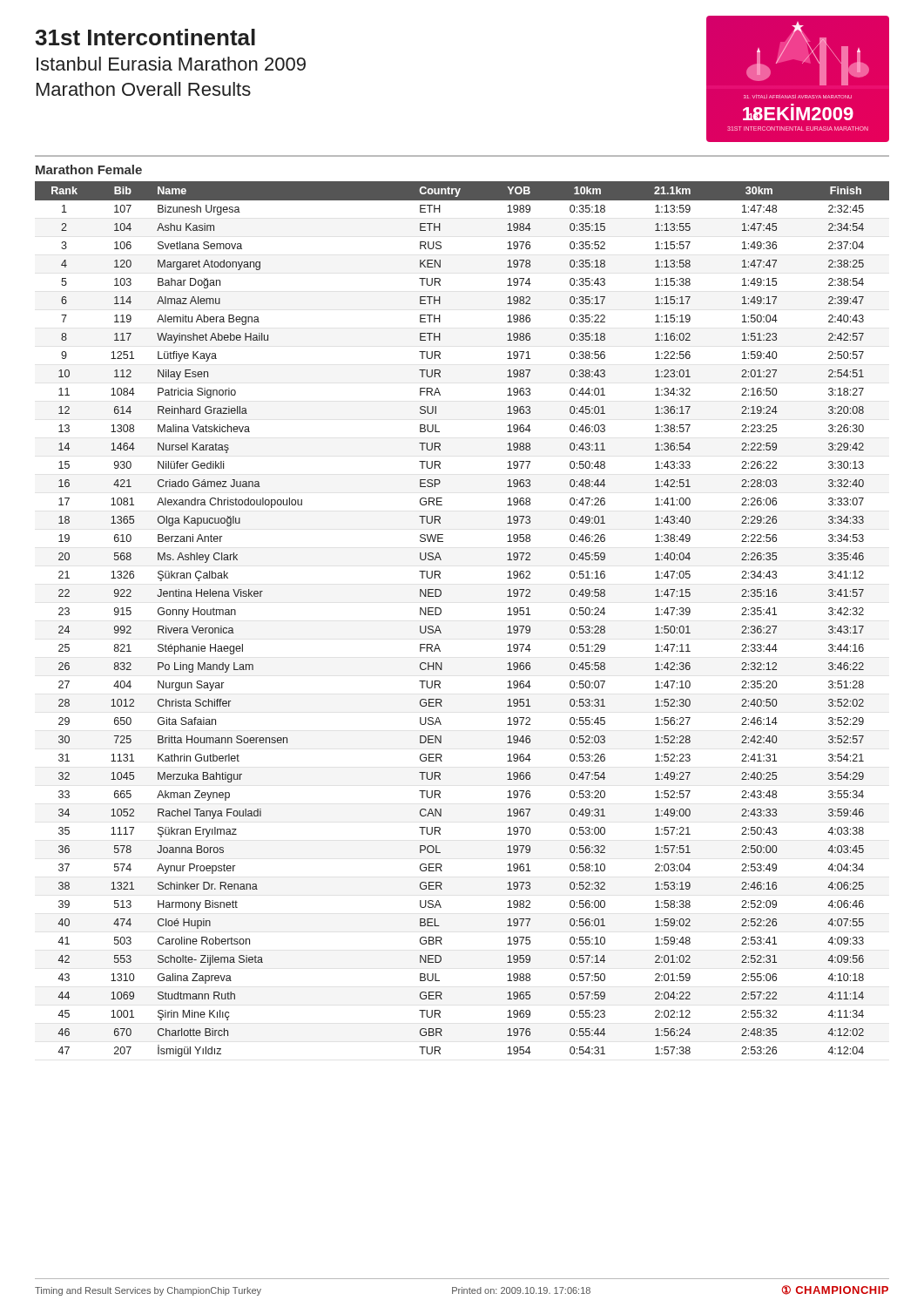Click on the title containing "31st Intercontinental Istanbul Eurasia Marathon"
This screenshot has height=1307, width=924.
[171, 63]
